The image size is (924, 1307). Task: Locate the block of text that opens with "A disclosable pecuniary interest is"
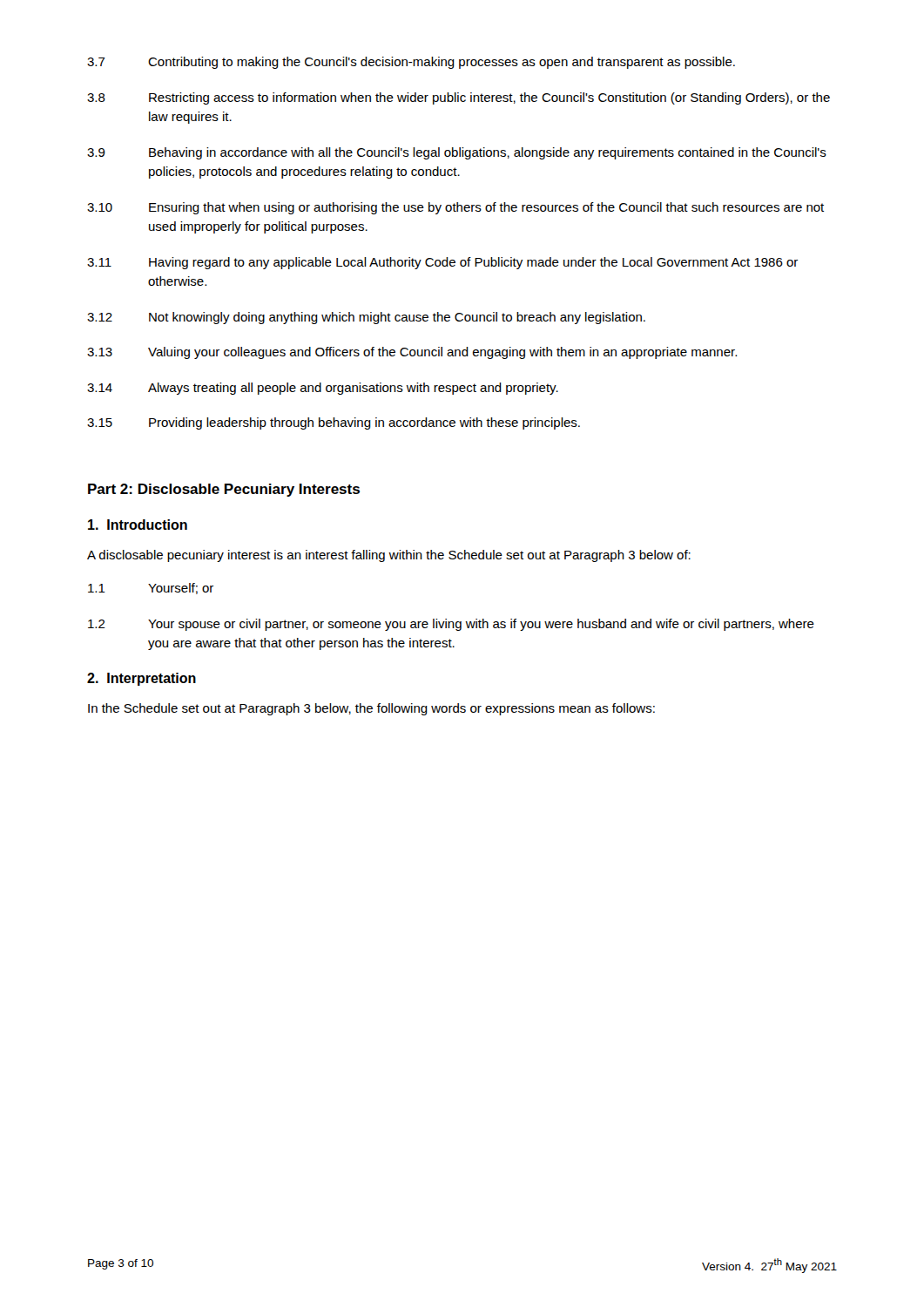click(x=389, y=554)
